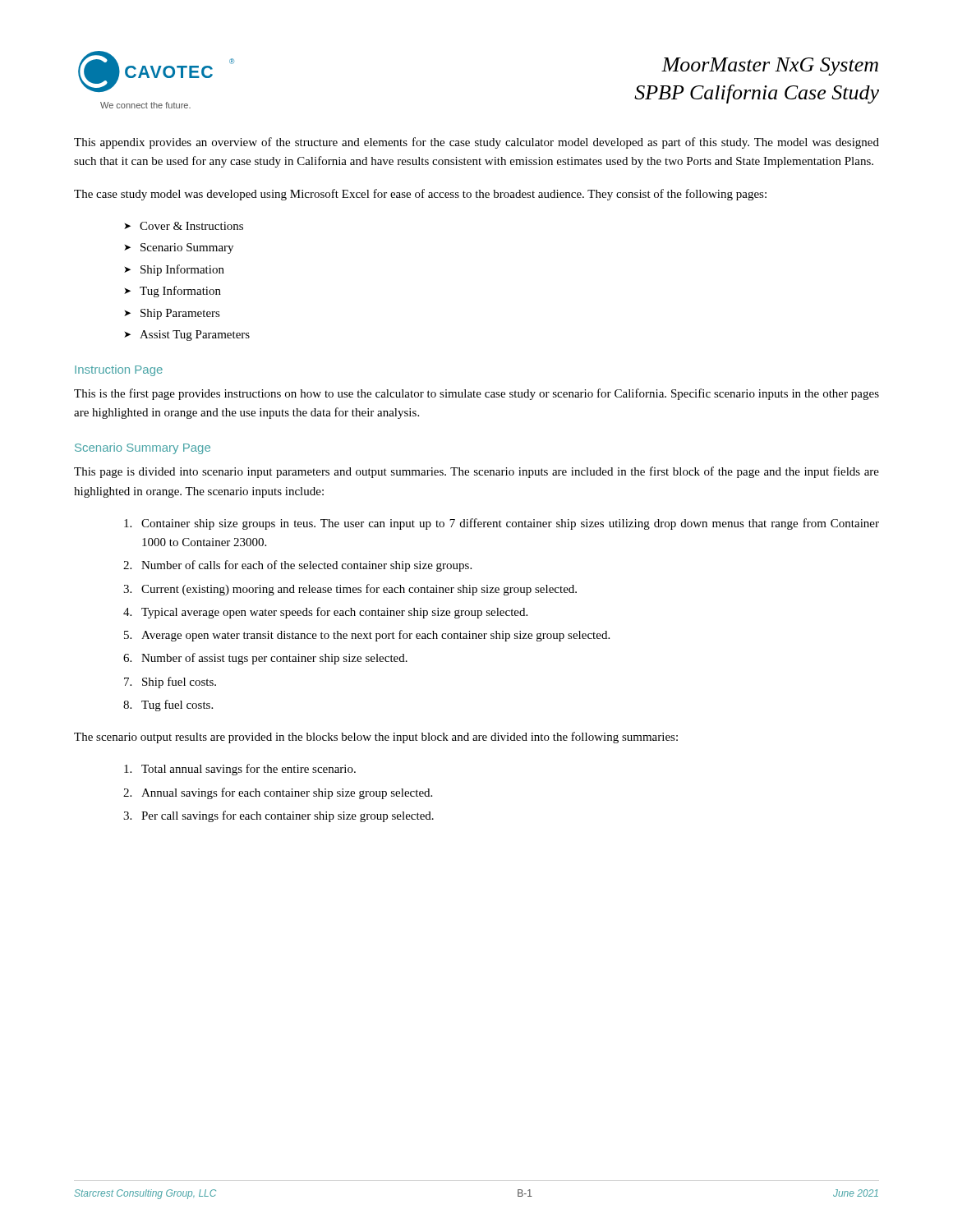Image resolution: width=953 pixels, height=1232 pixels.
Task: Locate the element starting "Assist Tug Parameters"
Action: [195, 334]
